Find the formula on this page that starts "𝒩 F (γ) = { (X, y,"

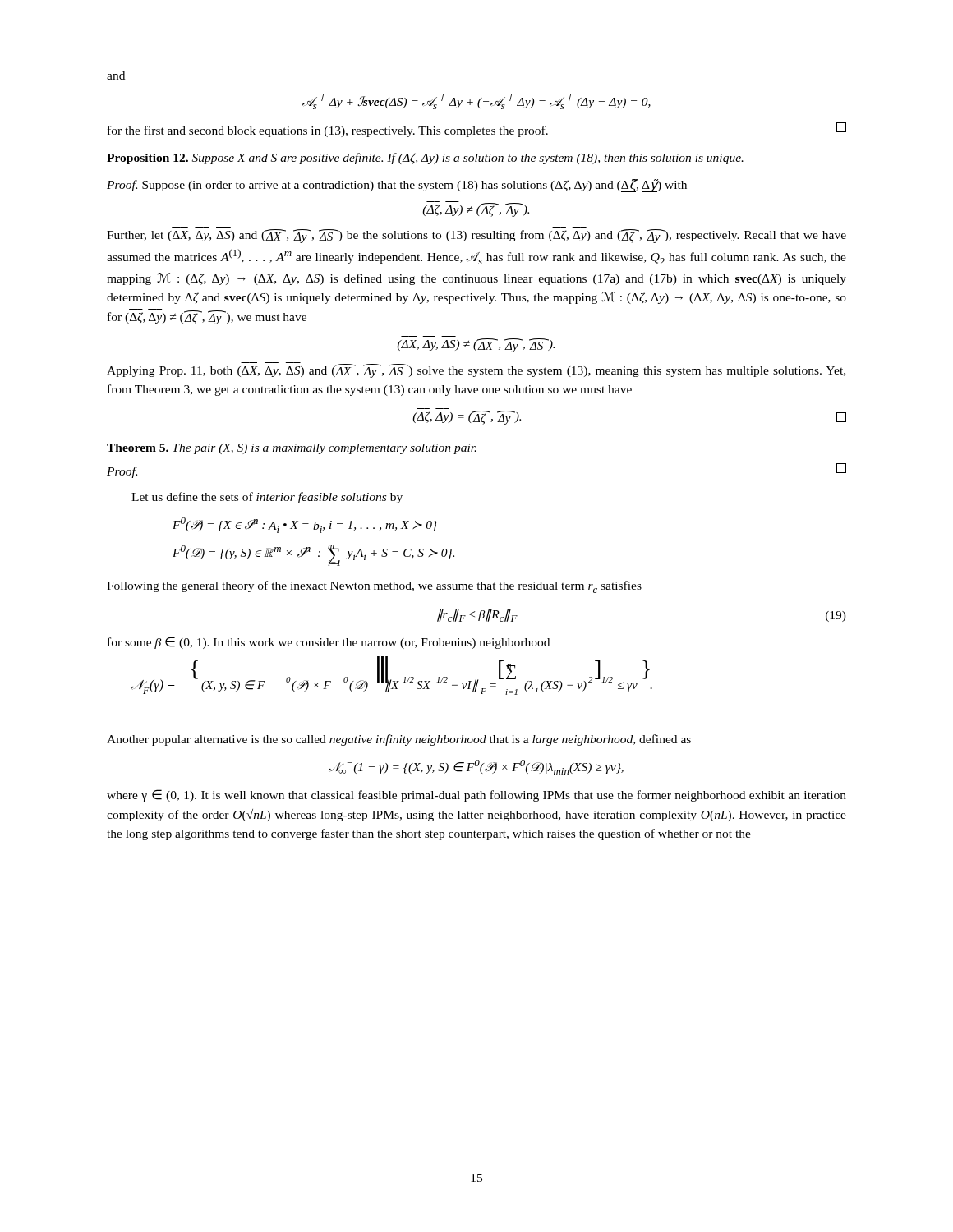pos(476,687)
